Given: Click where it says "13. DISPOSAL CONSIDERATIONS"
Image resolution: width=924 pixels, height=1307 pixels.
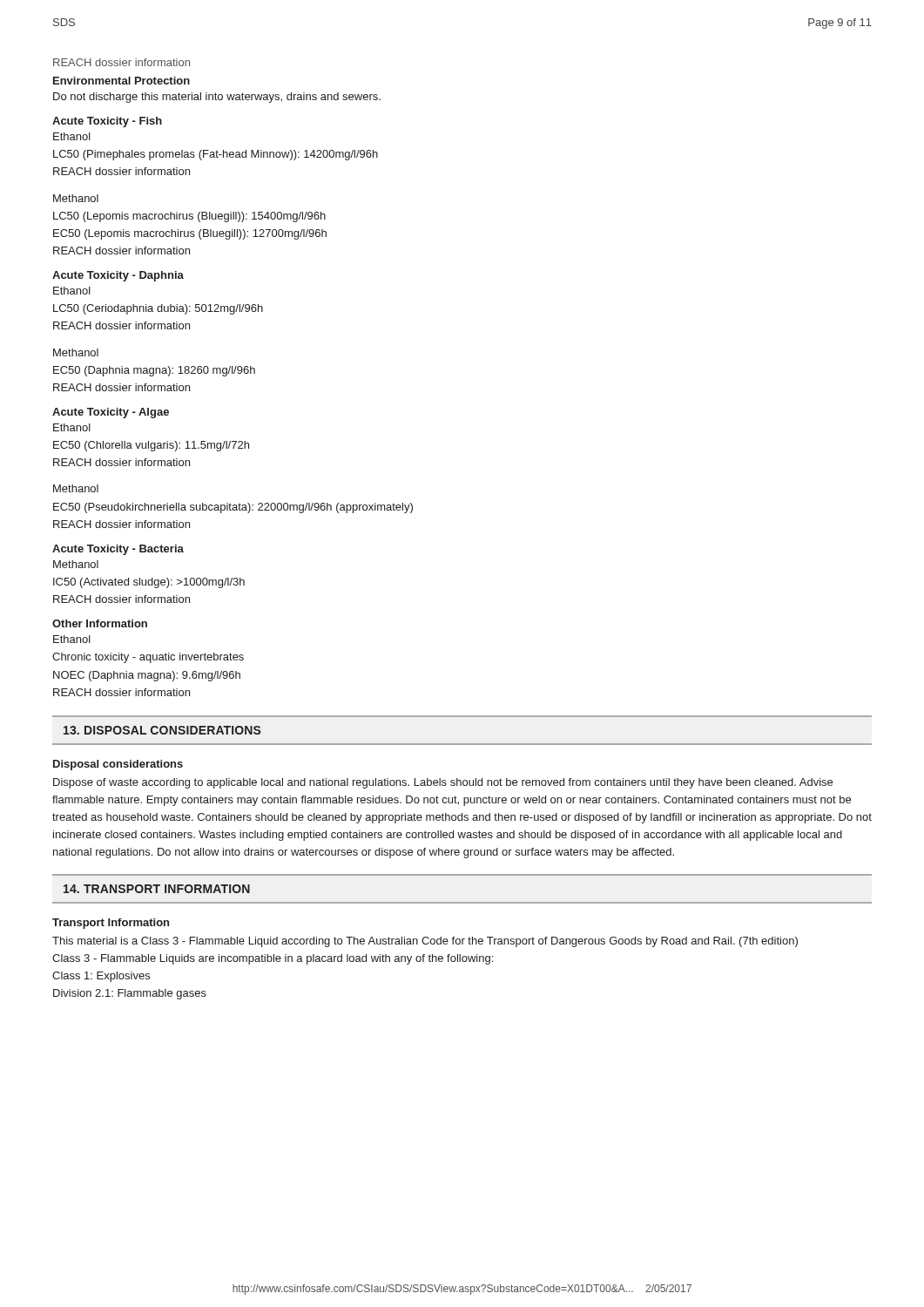Looking at the screenshot, I should 162,730.
